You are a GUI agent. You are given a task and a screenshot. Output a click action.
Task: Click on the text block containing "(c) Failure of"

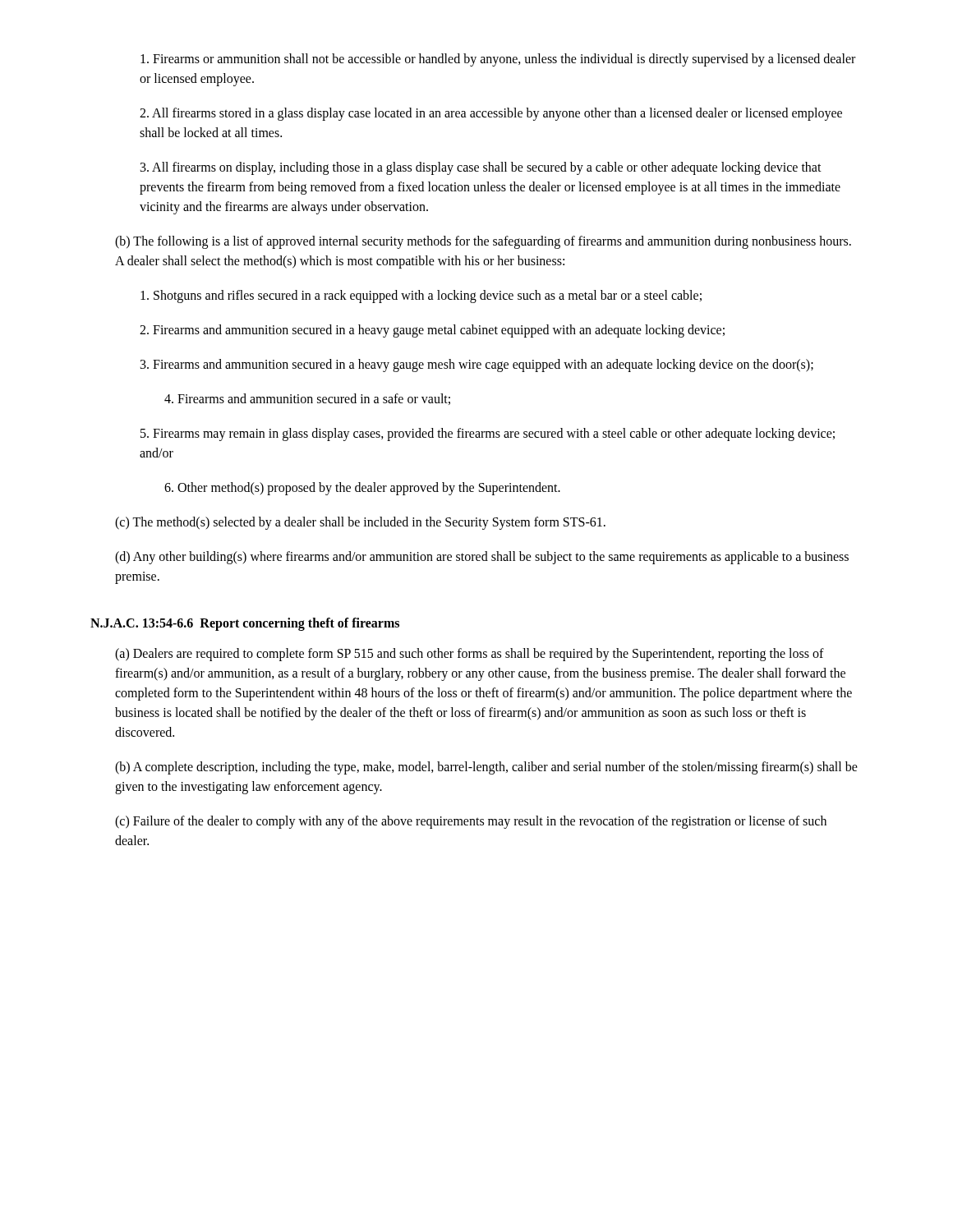pyautogui.click(x=471, y=831)
